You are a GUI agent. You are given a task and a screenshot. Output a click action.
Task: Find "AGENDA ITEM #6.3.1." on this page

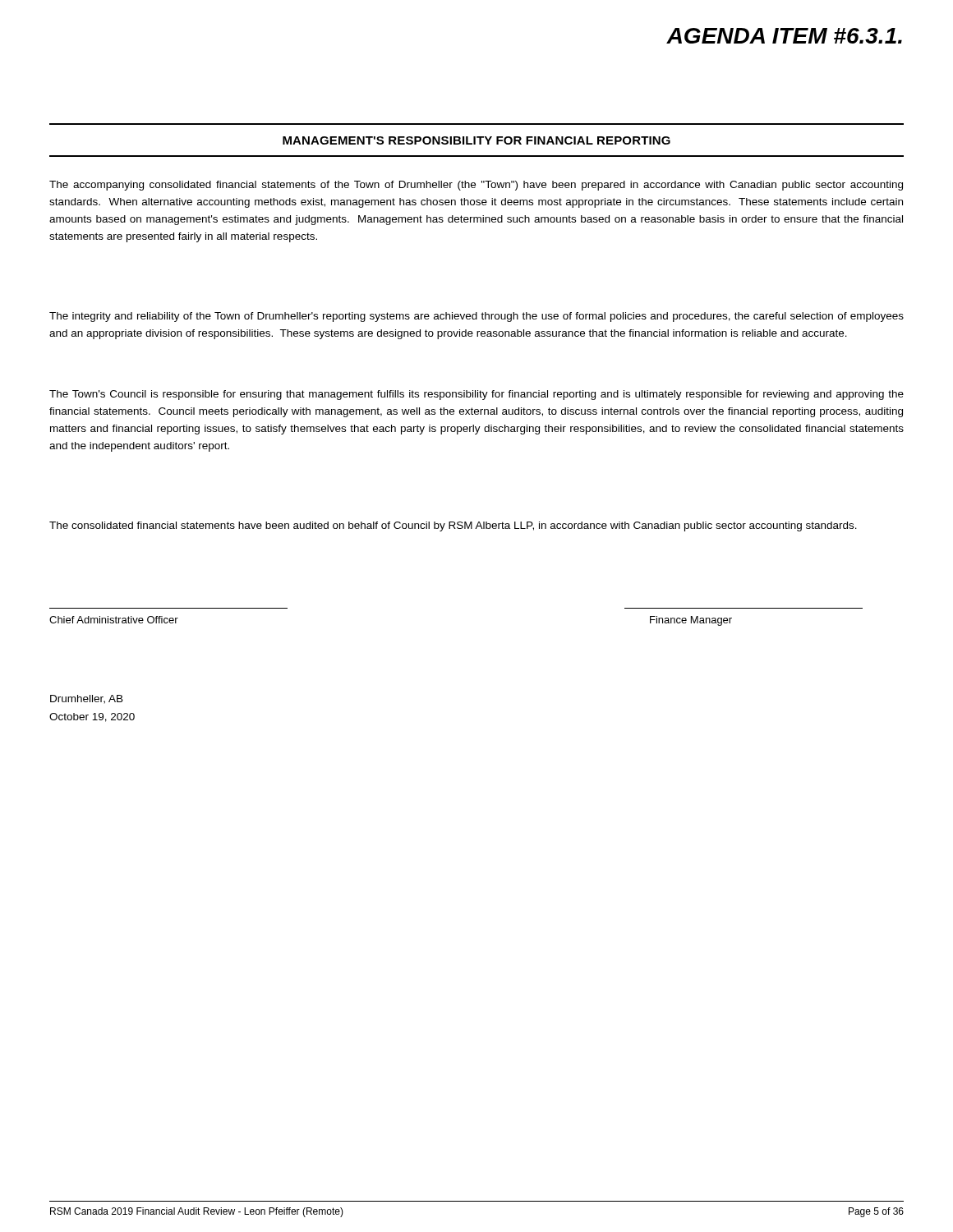(x=785, y=36)
